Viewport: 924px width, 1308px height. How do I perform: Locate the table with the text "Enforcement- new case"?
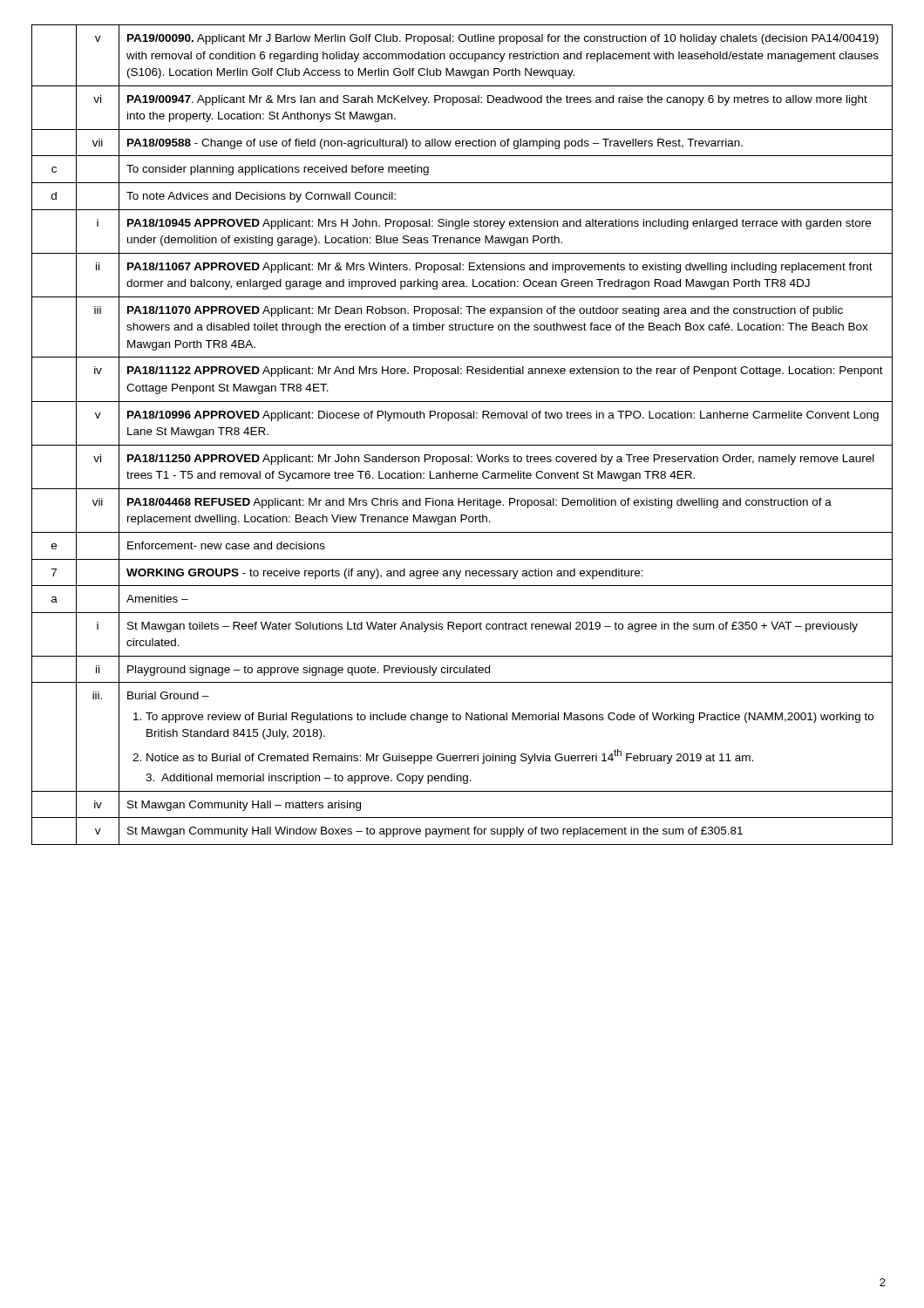[462, 435]
